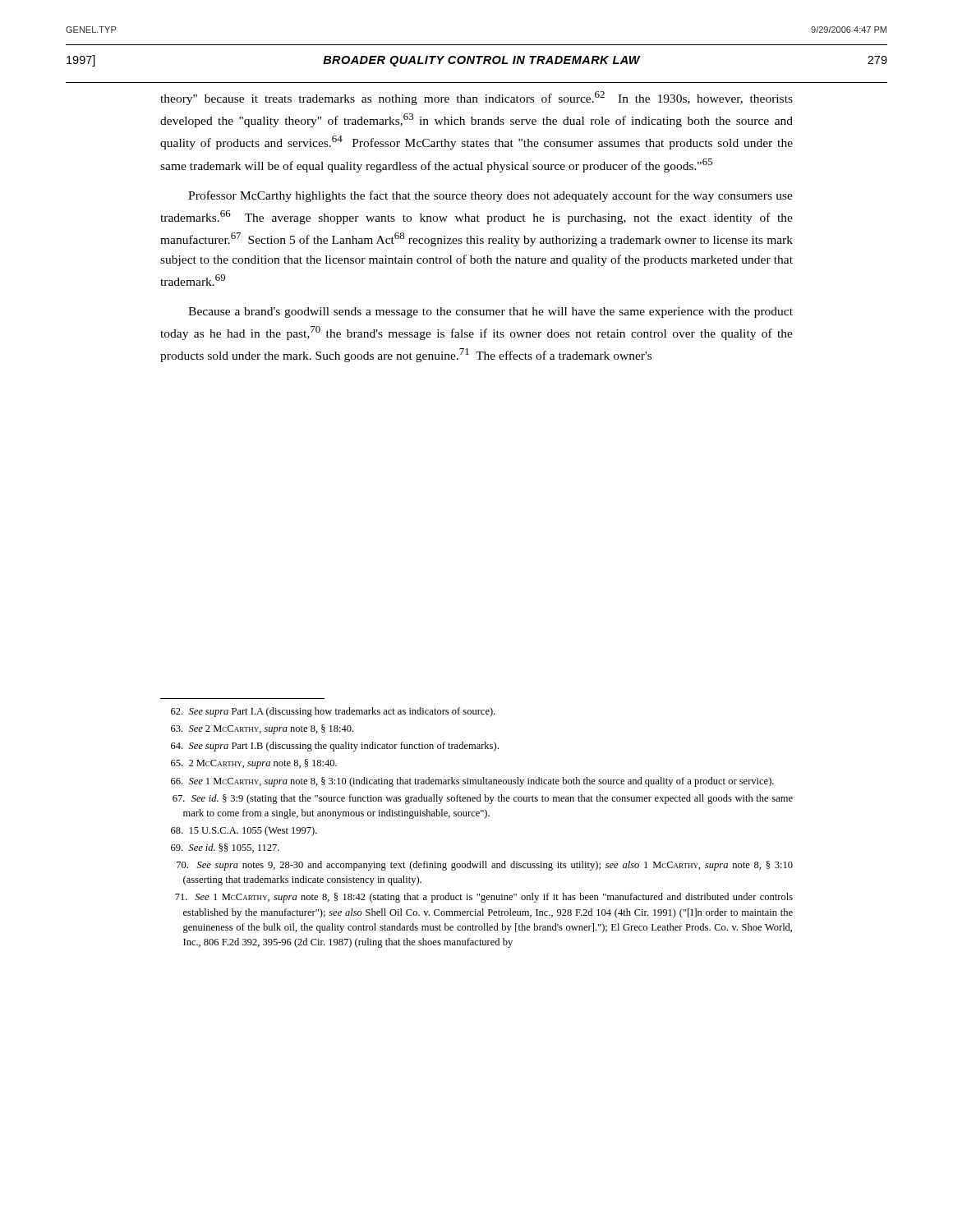Select the region starting "See supra Part I.B (discussing the quality"
This screenshot has width=953, height=1232.
coord(330,746)
